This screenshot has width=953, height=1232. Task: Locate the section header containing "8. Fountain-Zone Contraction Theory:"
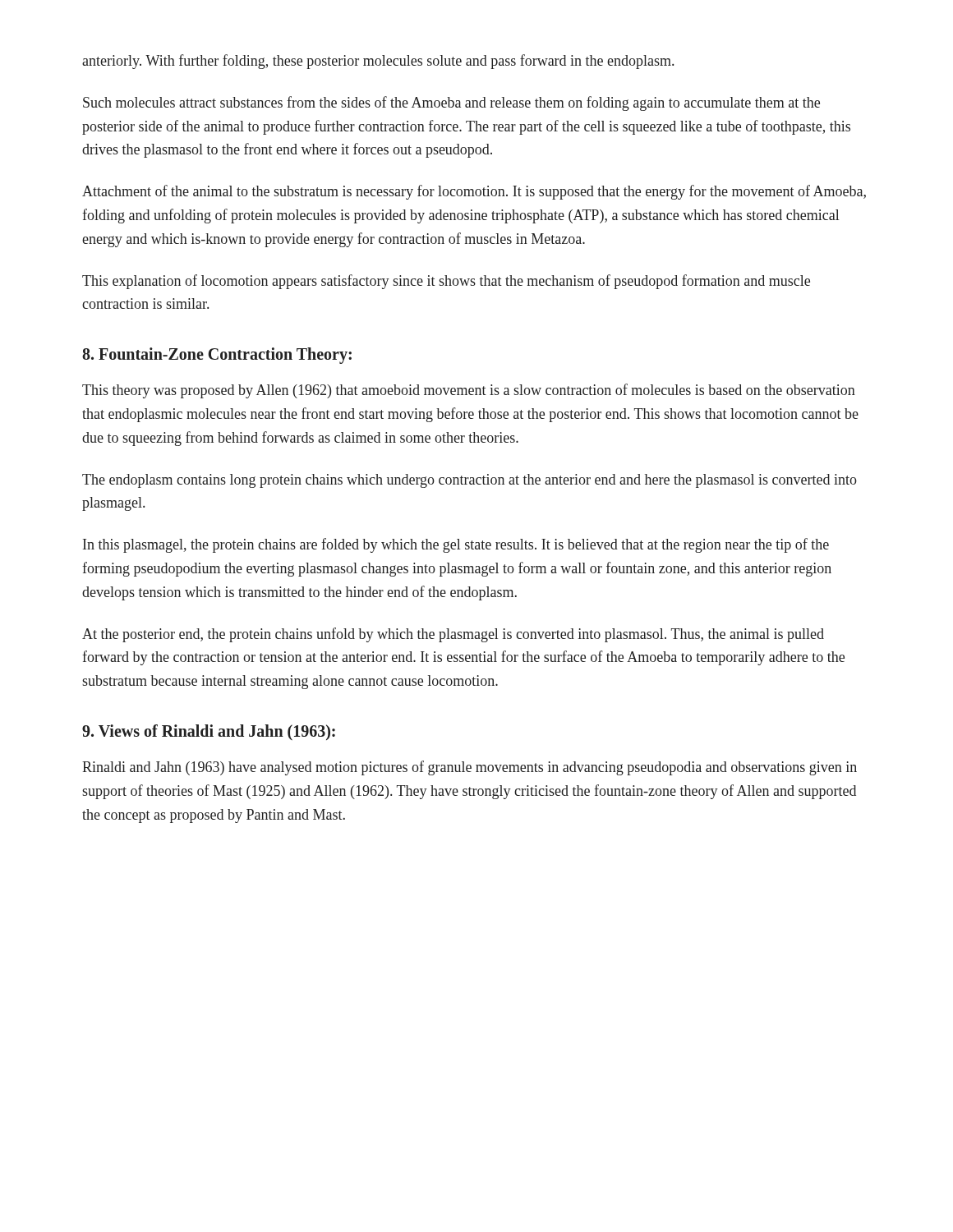(218, 354)
